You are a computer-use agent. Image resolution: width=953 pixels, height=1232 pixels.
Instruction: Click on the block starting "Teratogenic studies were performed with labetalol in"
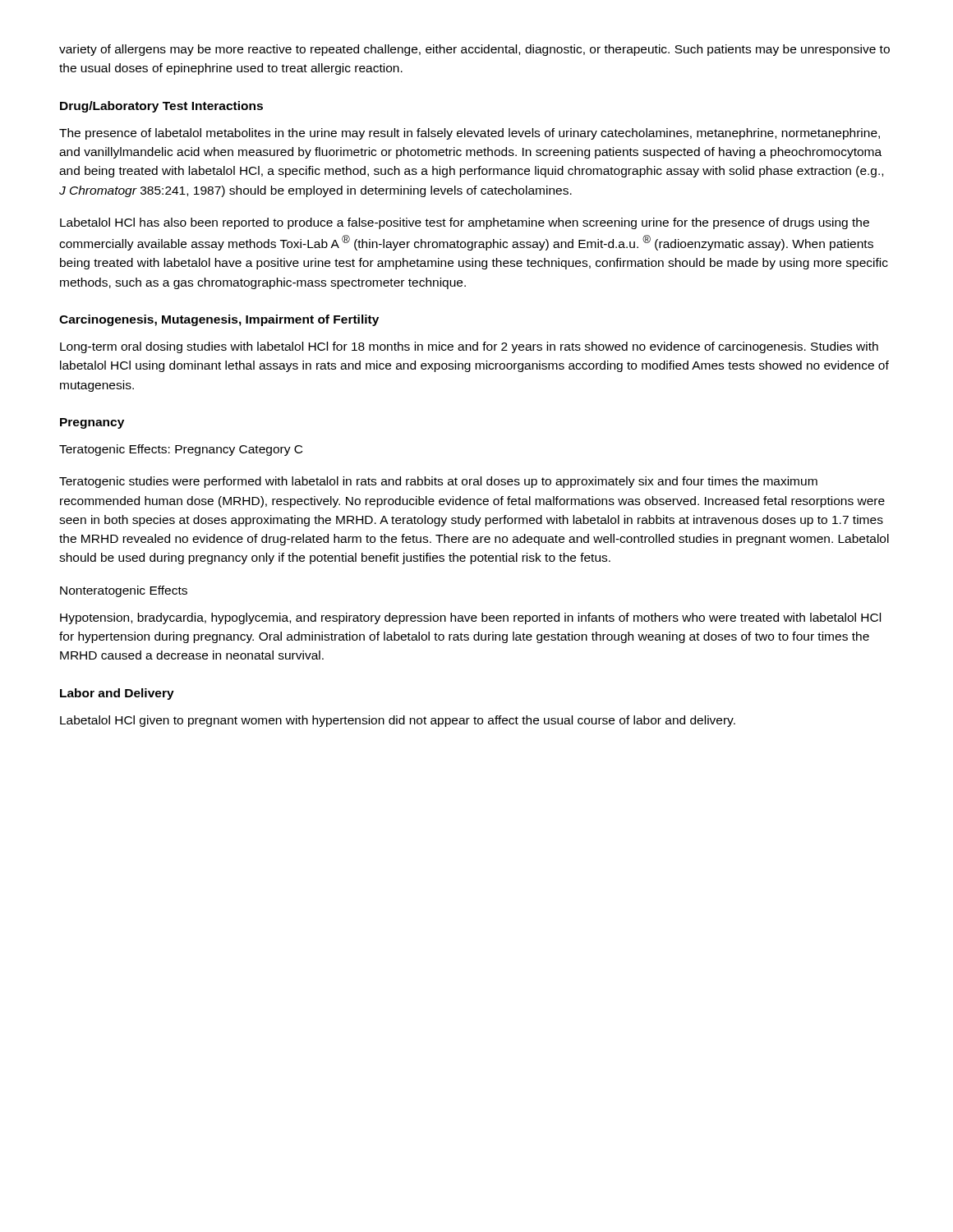(x=474, y=519)
